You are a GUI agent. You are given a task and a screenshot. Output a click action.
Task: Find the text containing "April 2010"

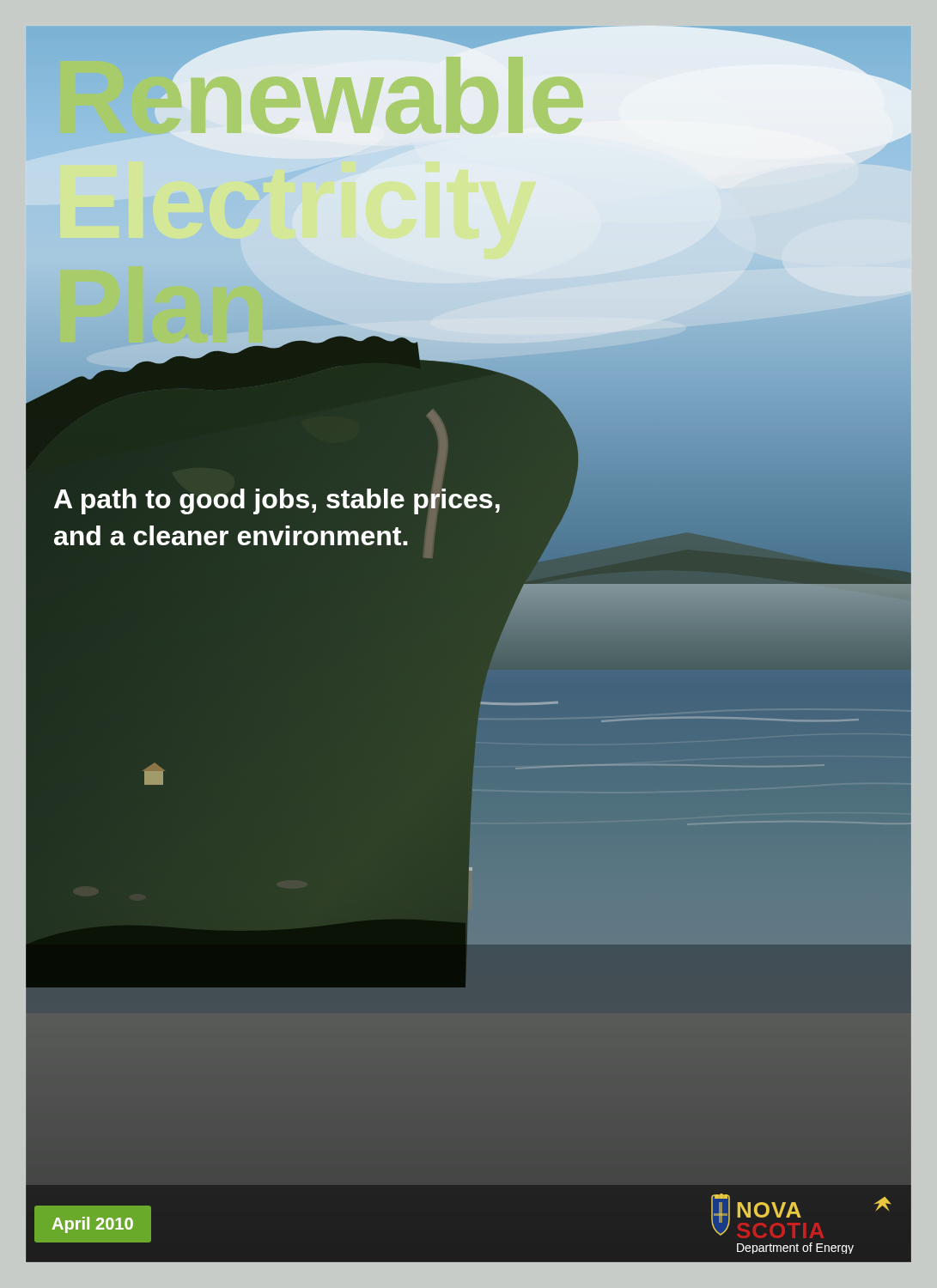[93, 1223]
